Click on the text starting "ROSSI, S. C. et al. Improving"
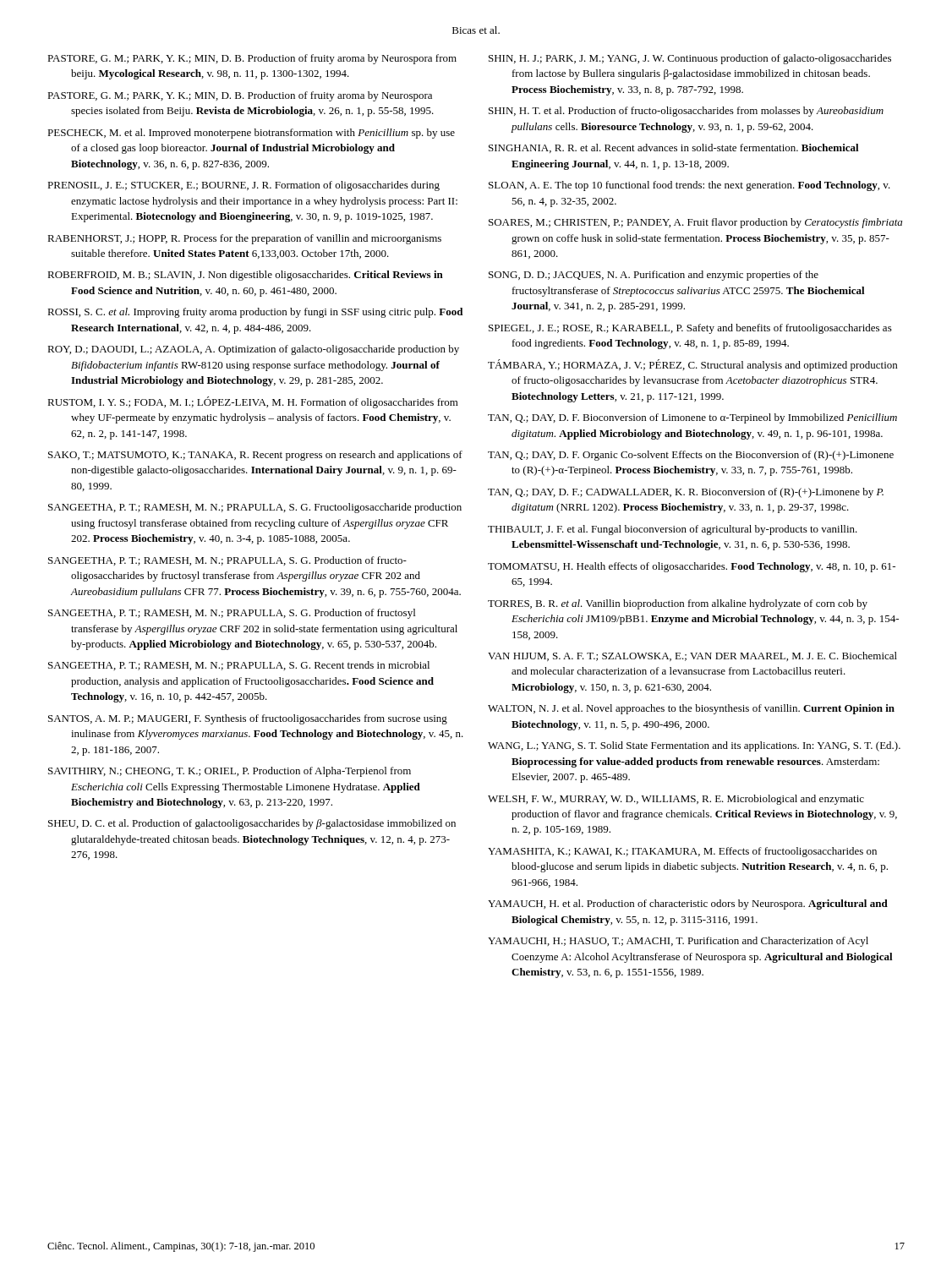This screenshot has width=952, height=1268. (255, 320)
